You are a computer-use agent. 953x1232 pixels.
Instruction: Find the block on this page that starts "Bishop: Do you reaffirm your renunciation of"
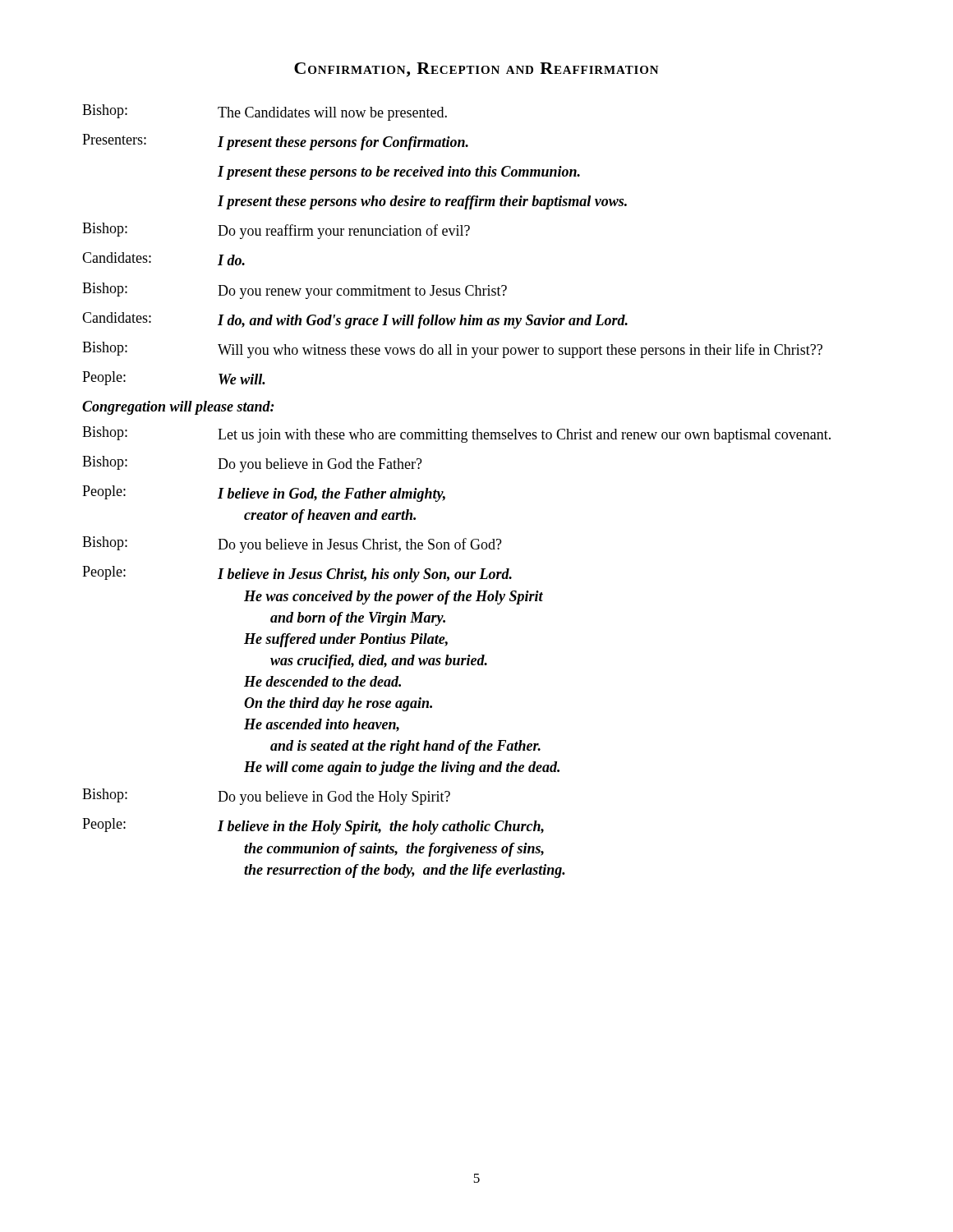476,231
